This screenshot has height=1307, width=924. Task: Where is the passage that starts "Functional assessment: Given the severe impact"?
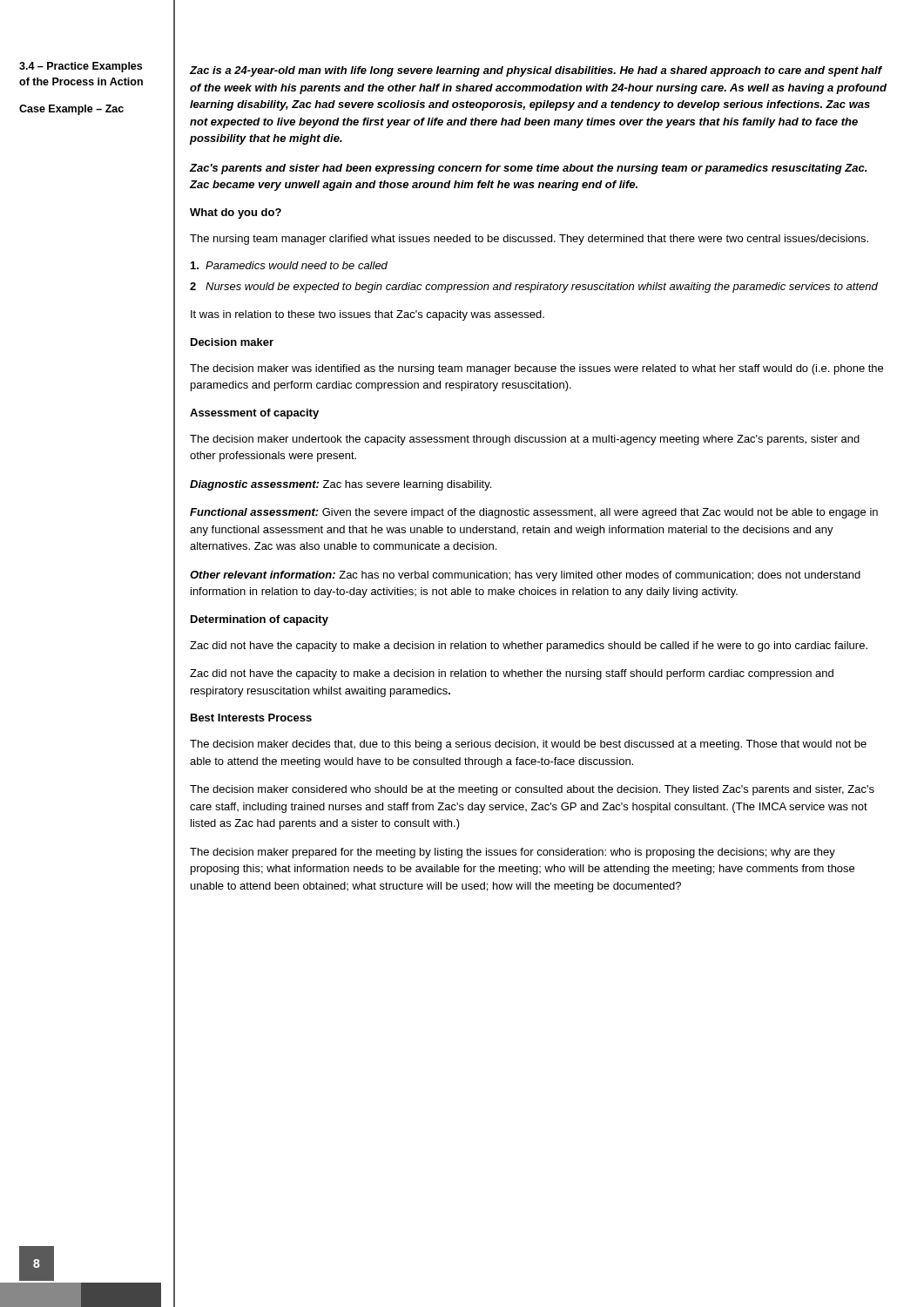tap(538, 529)
